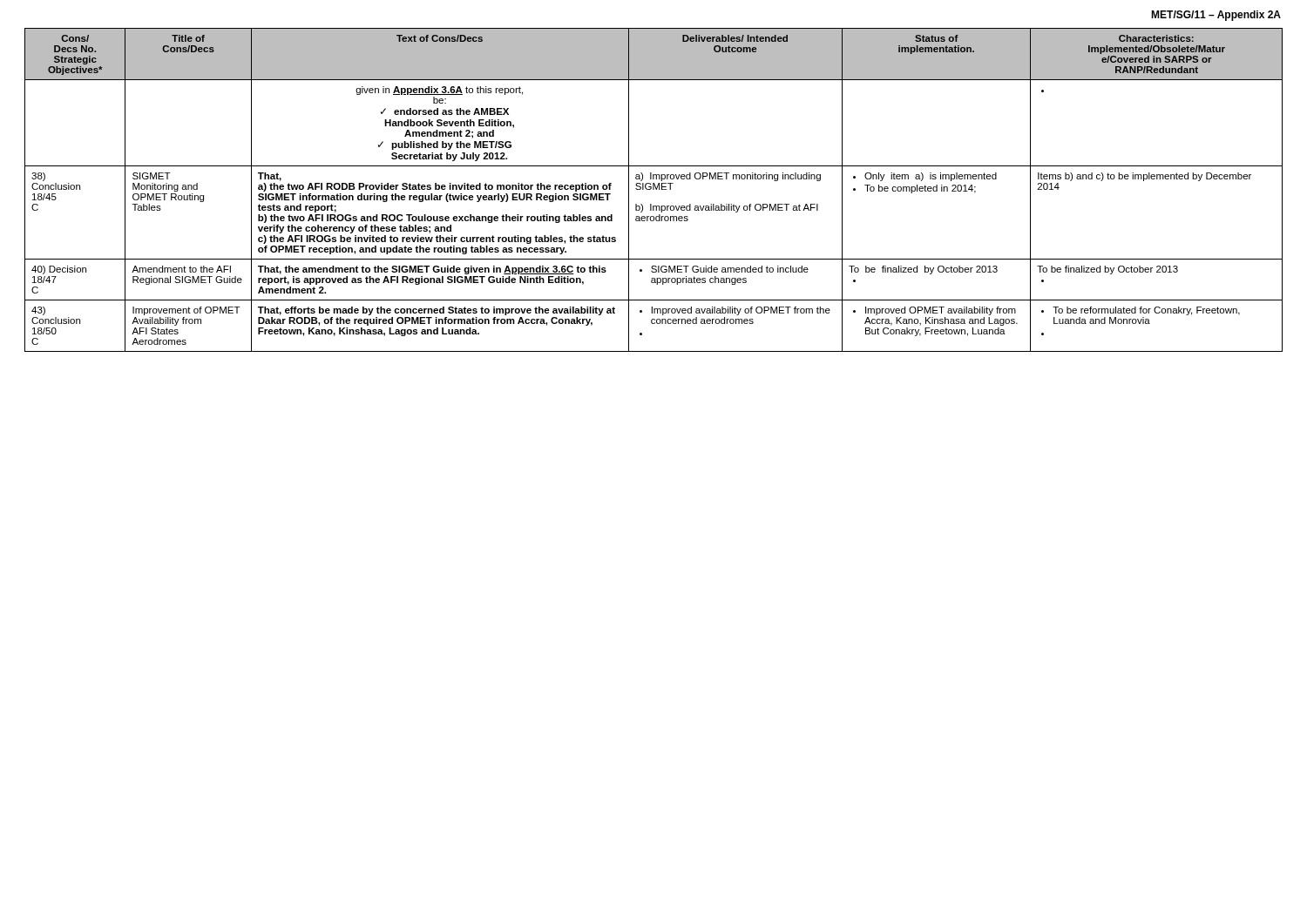The image size is (1307, 924).
Task: Click on the table containing "Status of implementation."
Action: point(654,190)
